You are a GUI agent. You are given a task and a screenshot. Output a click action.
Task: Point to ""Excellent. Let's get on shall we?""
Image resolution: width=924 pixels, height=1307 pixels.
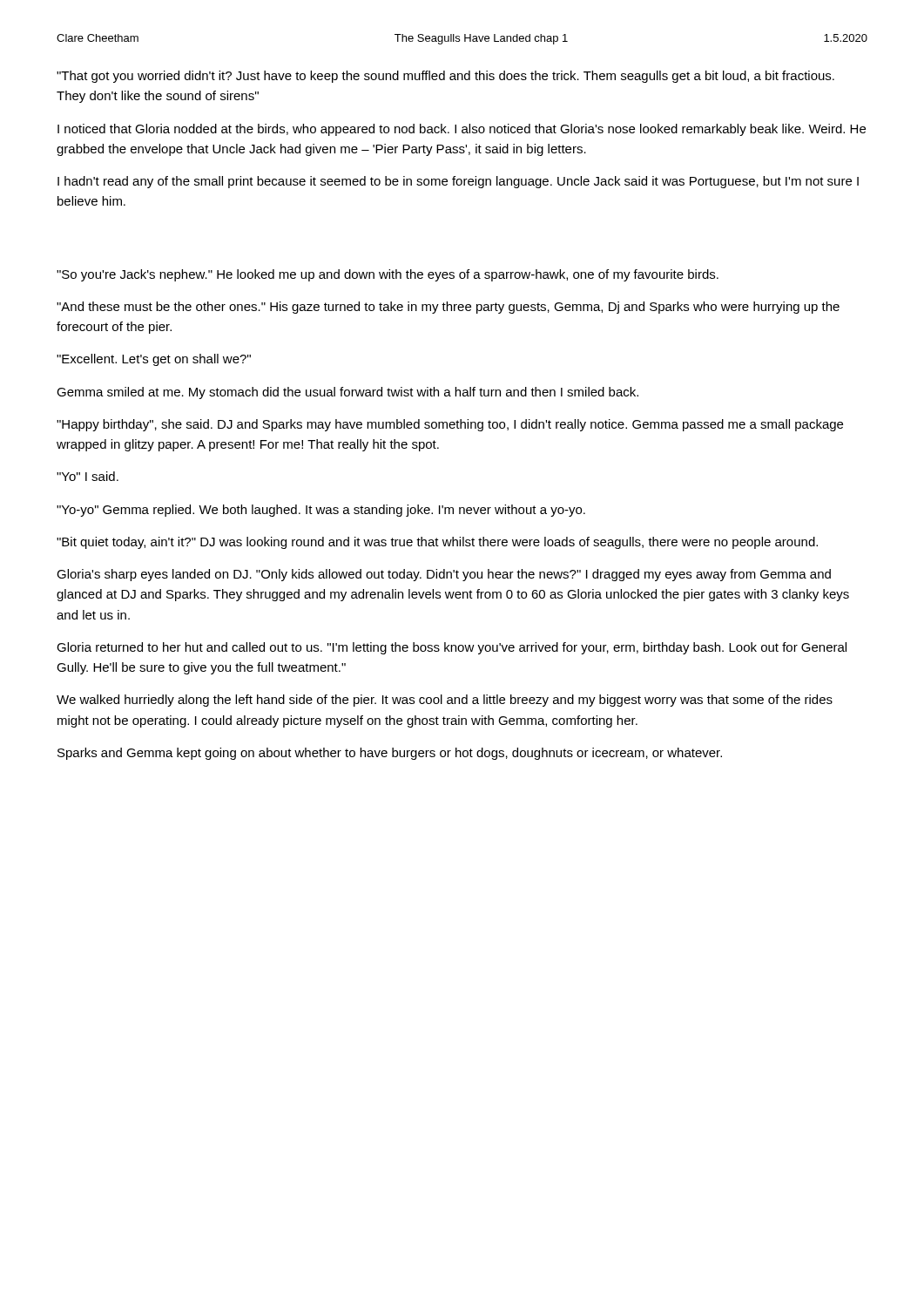[x=154, y=359]
